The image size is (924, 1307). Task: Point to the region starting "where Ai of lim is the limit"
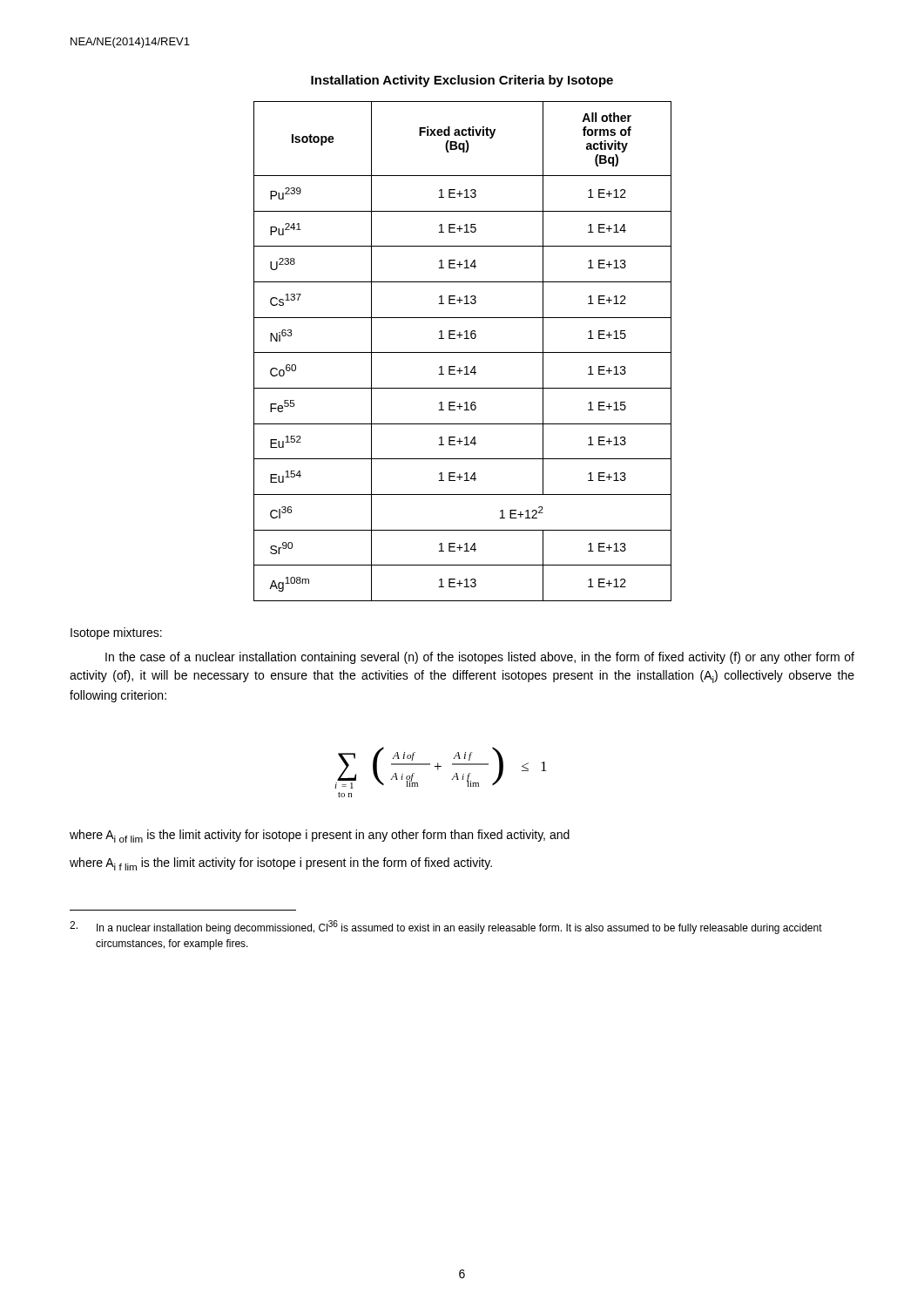[320, 836]
